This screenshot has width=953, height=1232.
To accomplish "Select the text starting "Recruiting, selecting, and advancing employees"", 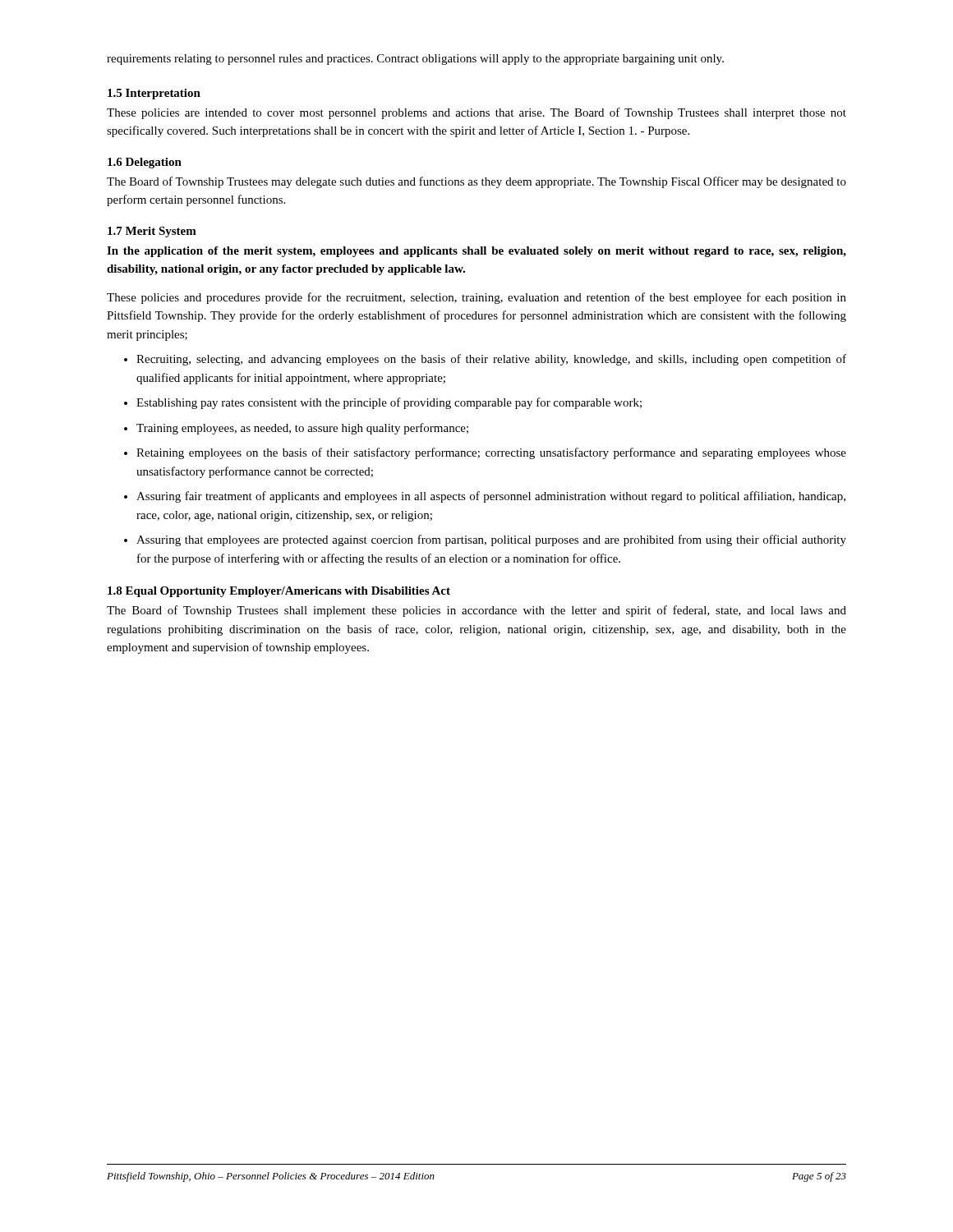I will 491,368.
